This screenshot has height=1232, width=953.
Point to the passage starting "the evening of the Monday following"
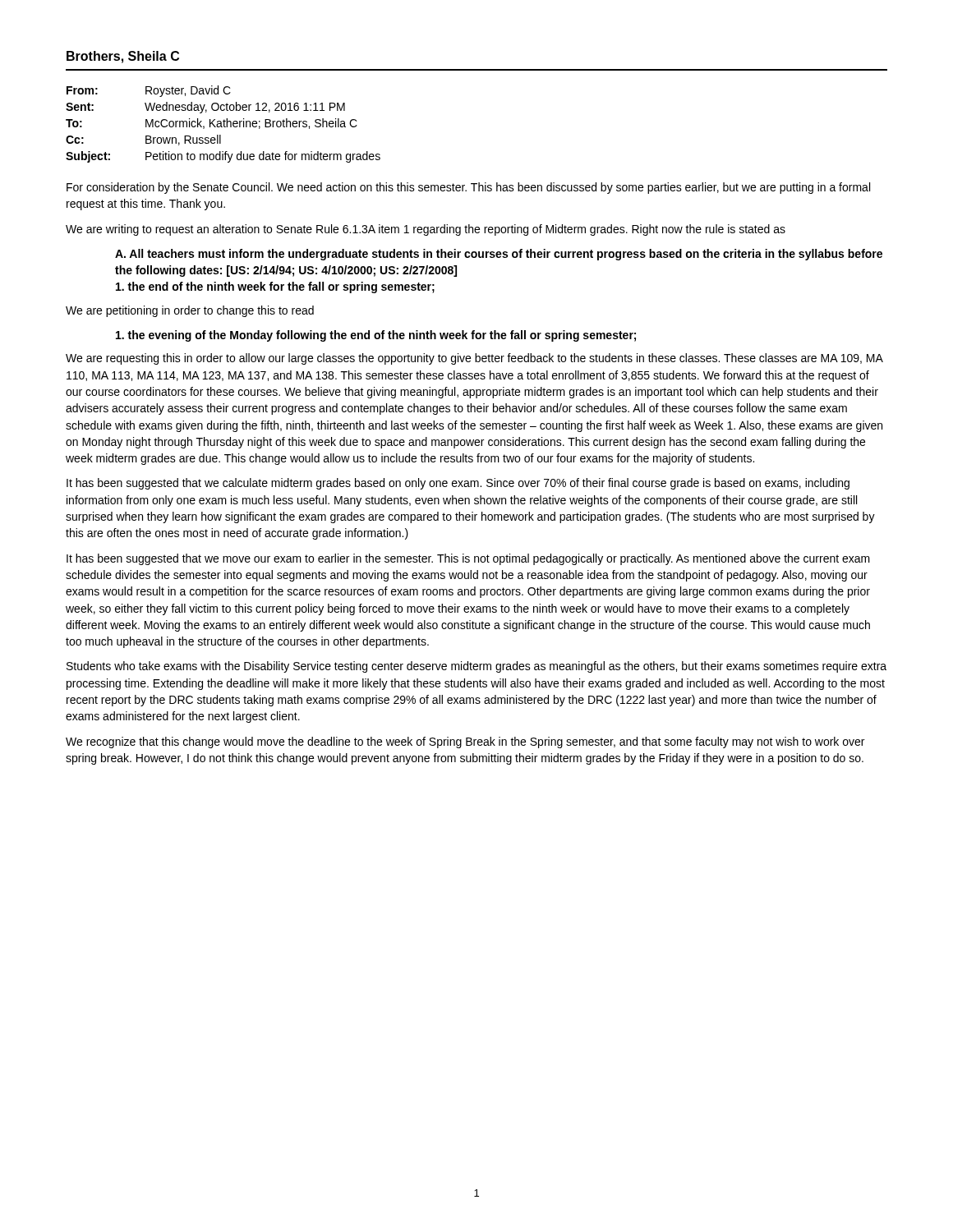[x=376, y=335]
